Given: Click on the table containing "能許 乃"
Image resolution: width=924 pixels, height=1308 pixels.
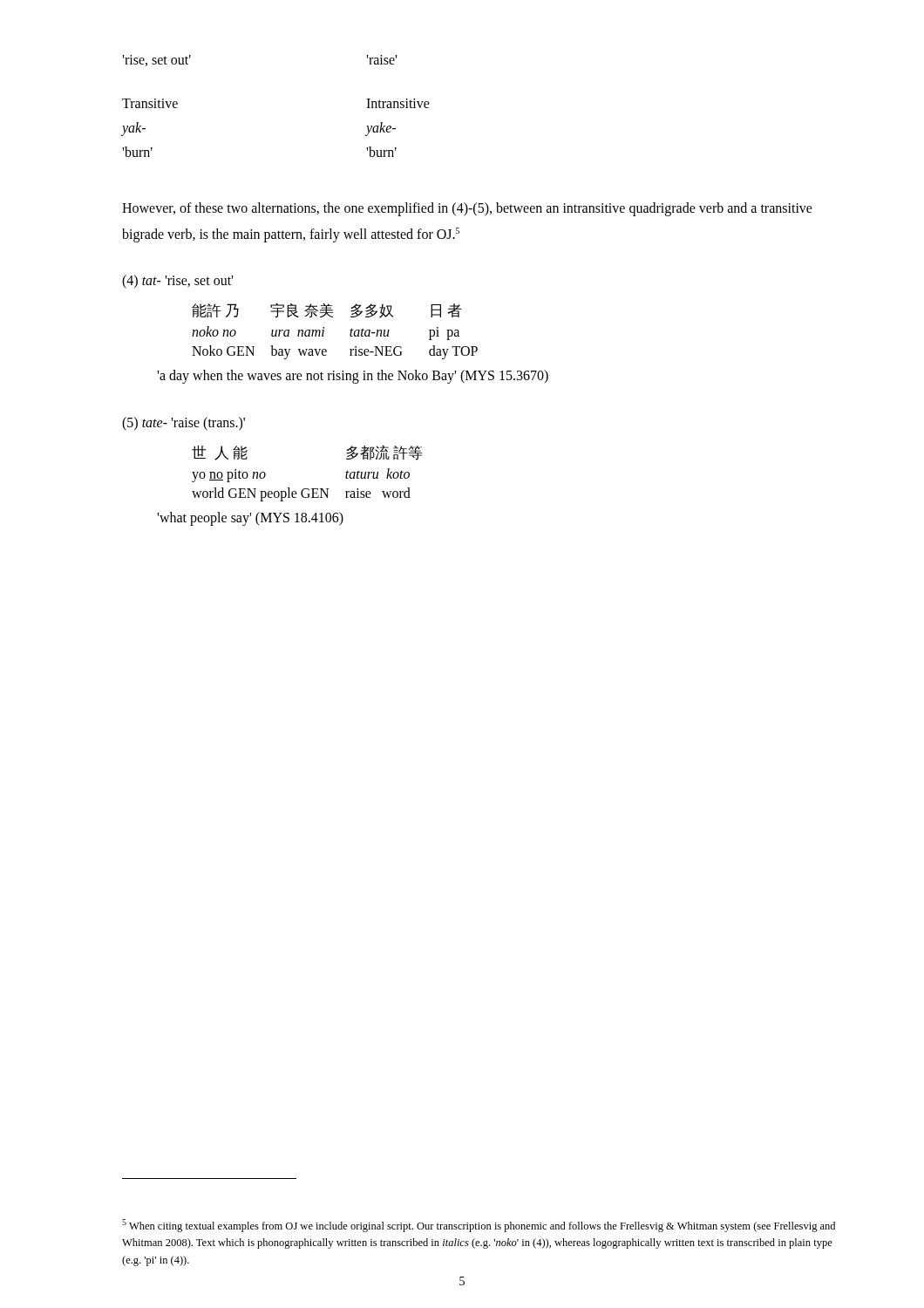Looking at the screenshot, I should [x=497, y=330].
